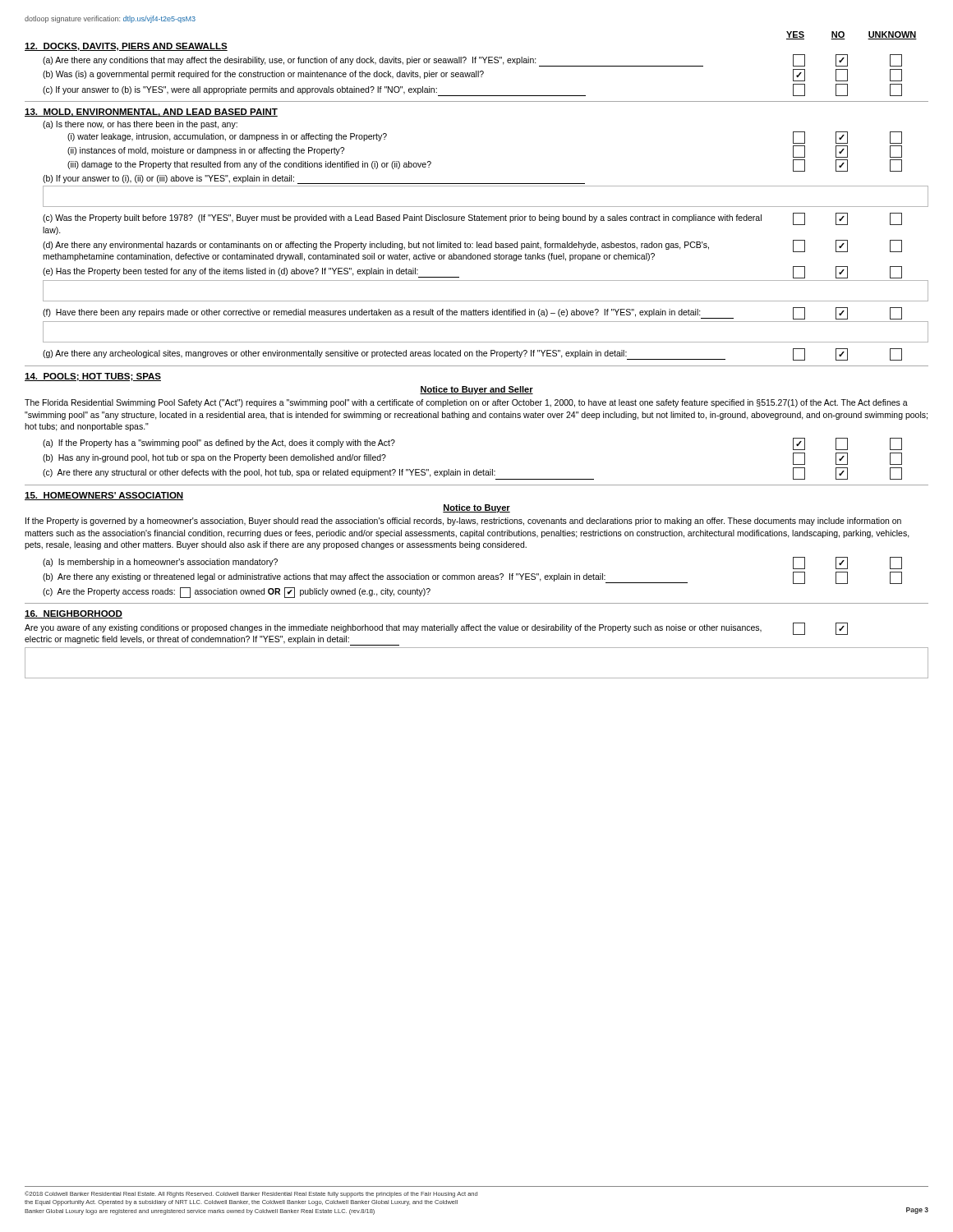Navigate to the element starting "(a) Is there now,"

tap(140, 124)
